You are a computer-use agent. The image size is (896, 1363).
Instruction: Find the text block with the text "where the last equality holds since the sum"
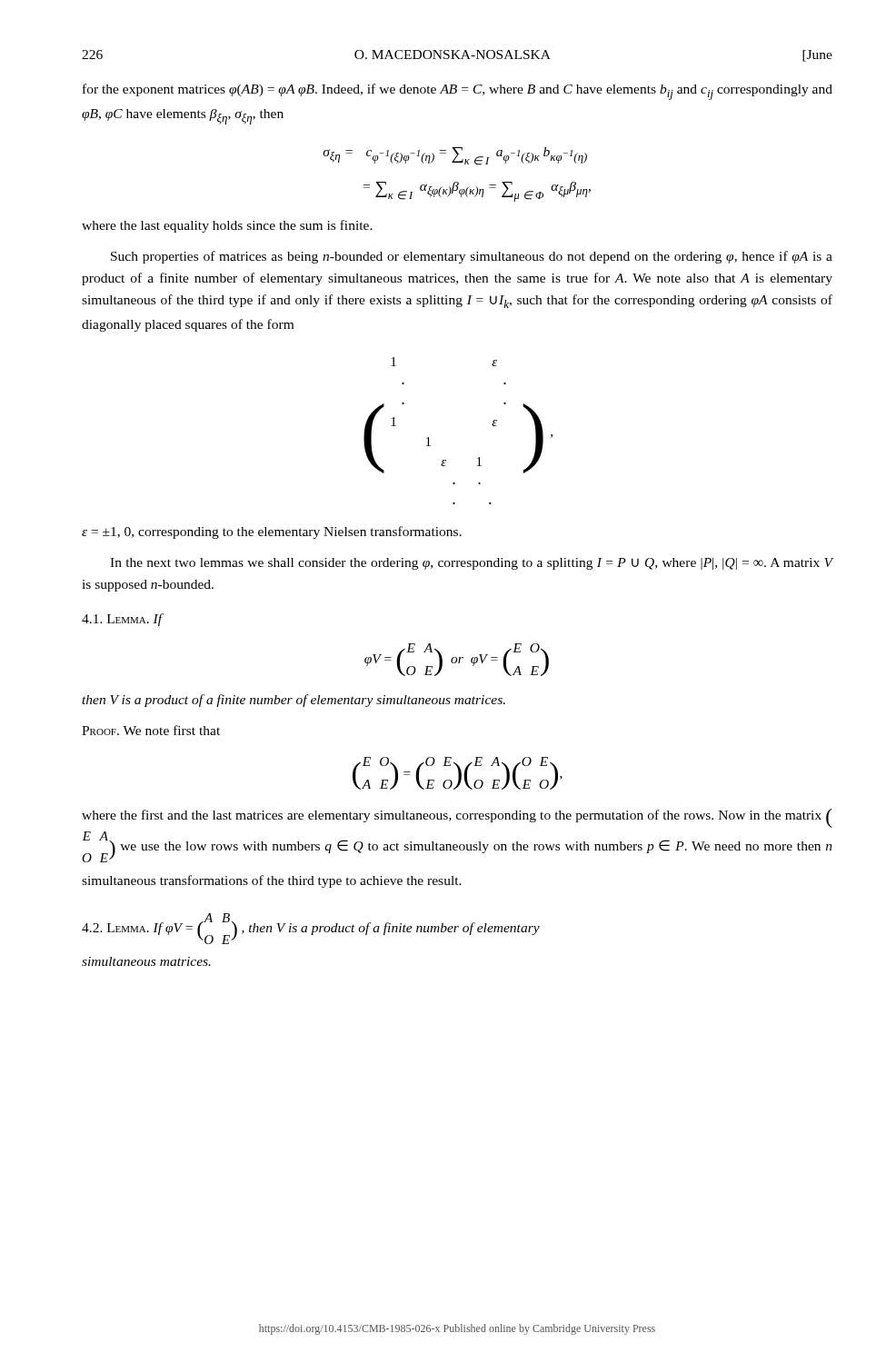227,226
